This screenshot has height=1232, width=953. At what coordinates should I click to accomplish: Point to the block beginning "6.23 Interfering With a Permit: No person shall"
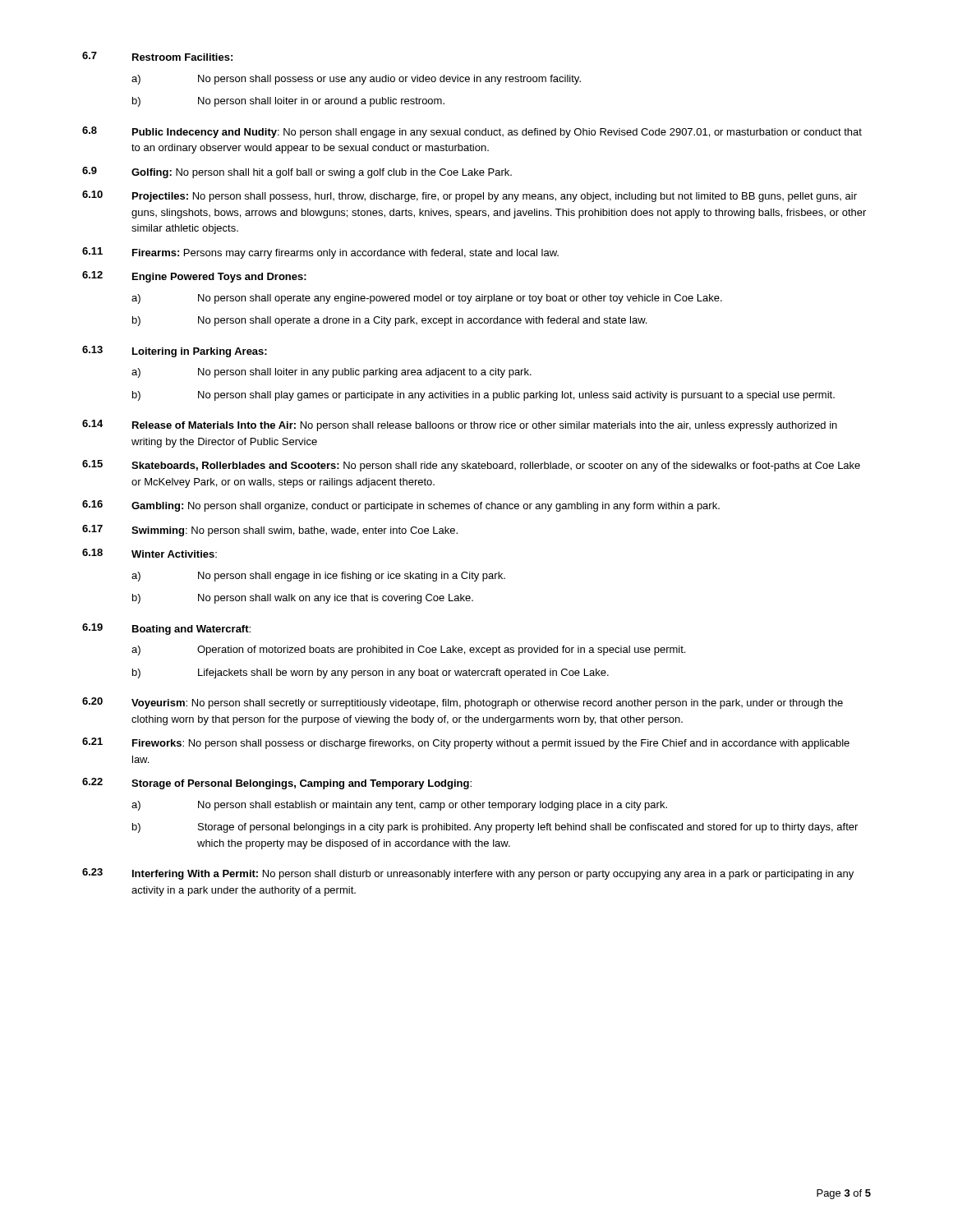[x=476, y=882]
